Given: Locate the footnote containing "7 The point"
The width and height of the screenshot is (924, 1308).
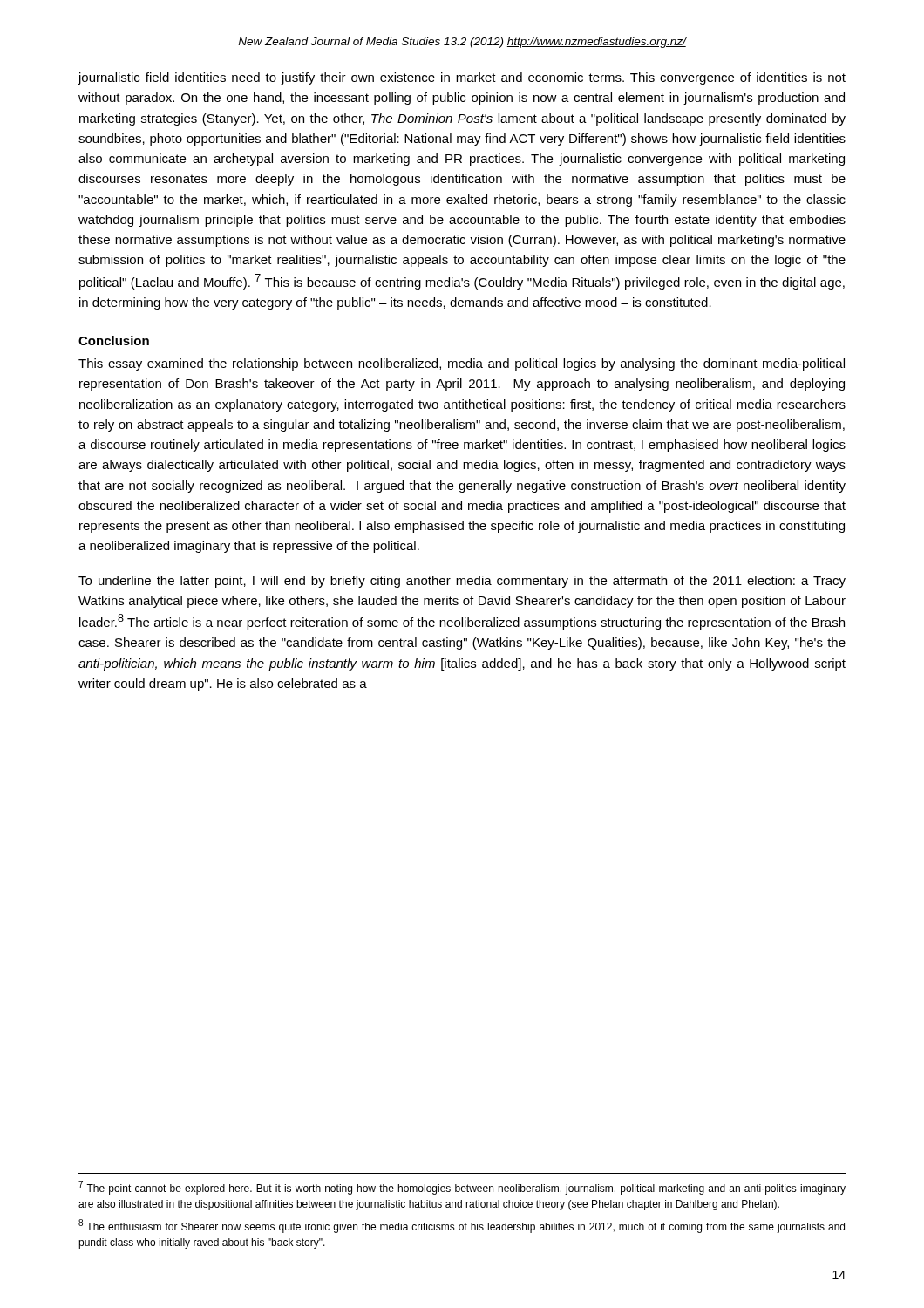Looking at the screenshot, I should [x=462, y=1195].
